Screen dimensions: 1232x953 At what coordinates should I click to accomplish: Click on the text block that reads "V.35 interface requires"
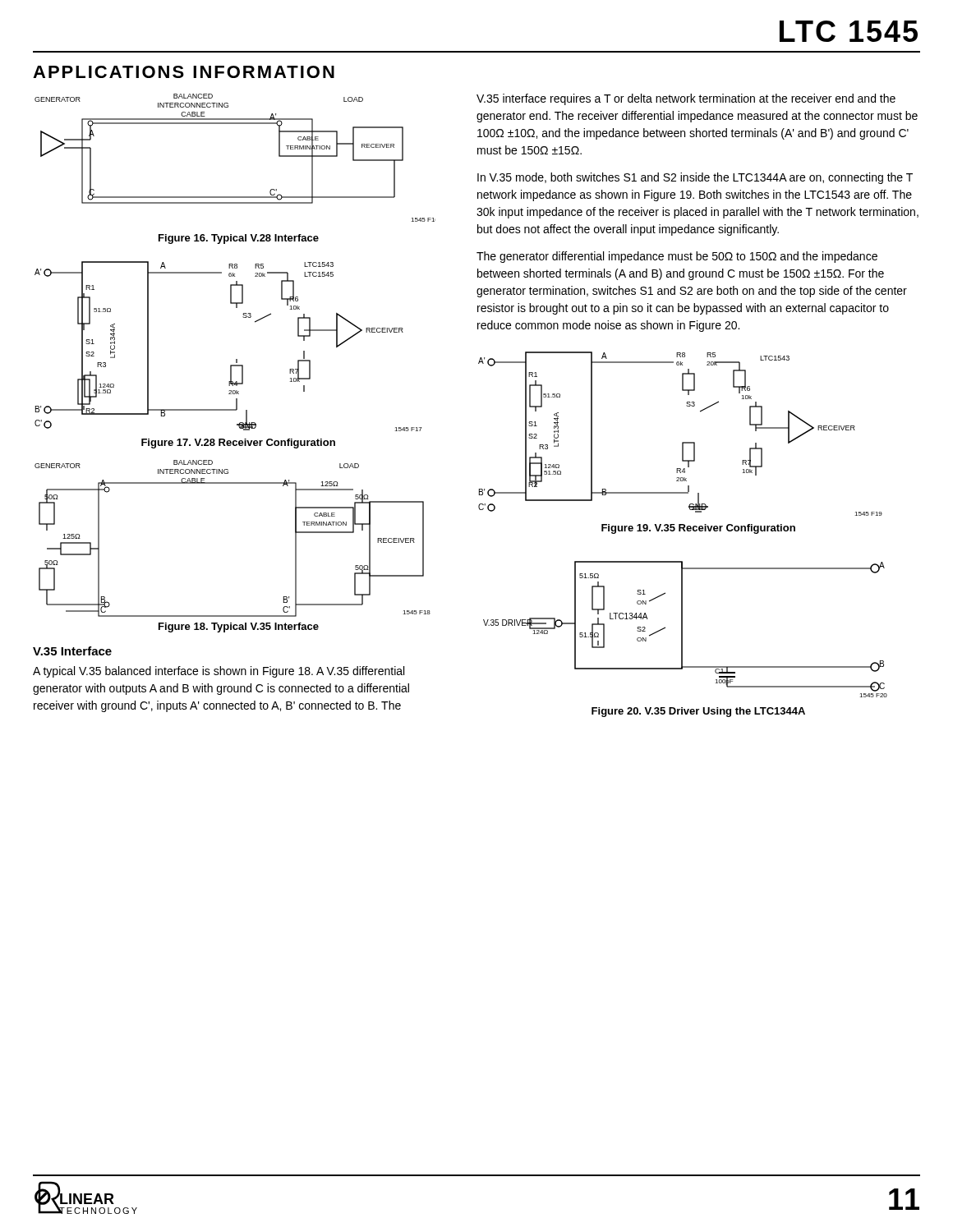[697, 124]
